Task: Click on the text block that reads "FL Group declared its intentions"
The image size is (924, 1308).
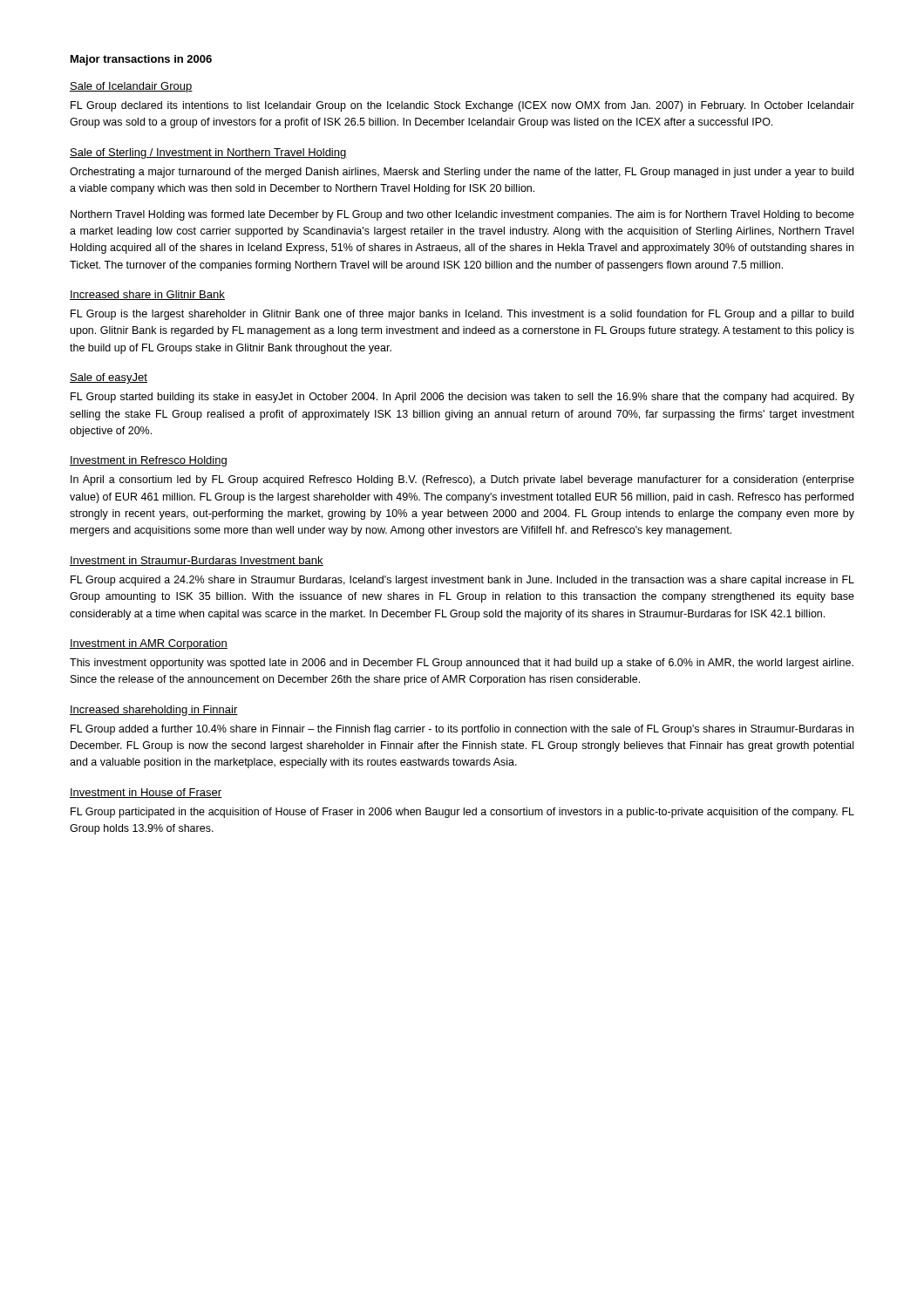Action: click(462, 114)
